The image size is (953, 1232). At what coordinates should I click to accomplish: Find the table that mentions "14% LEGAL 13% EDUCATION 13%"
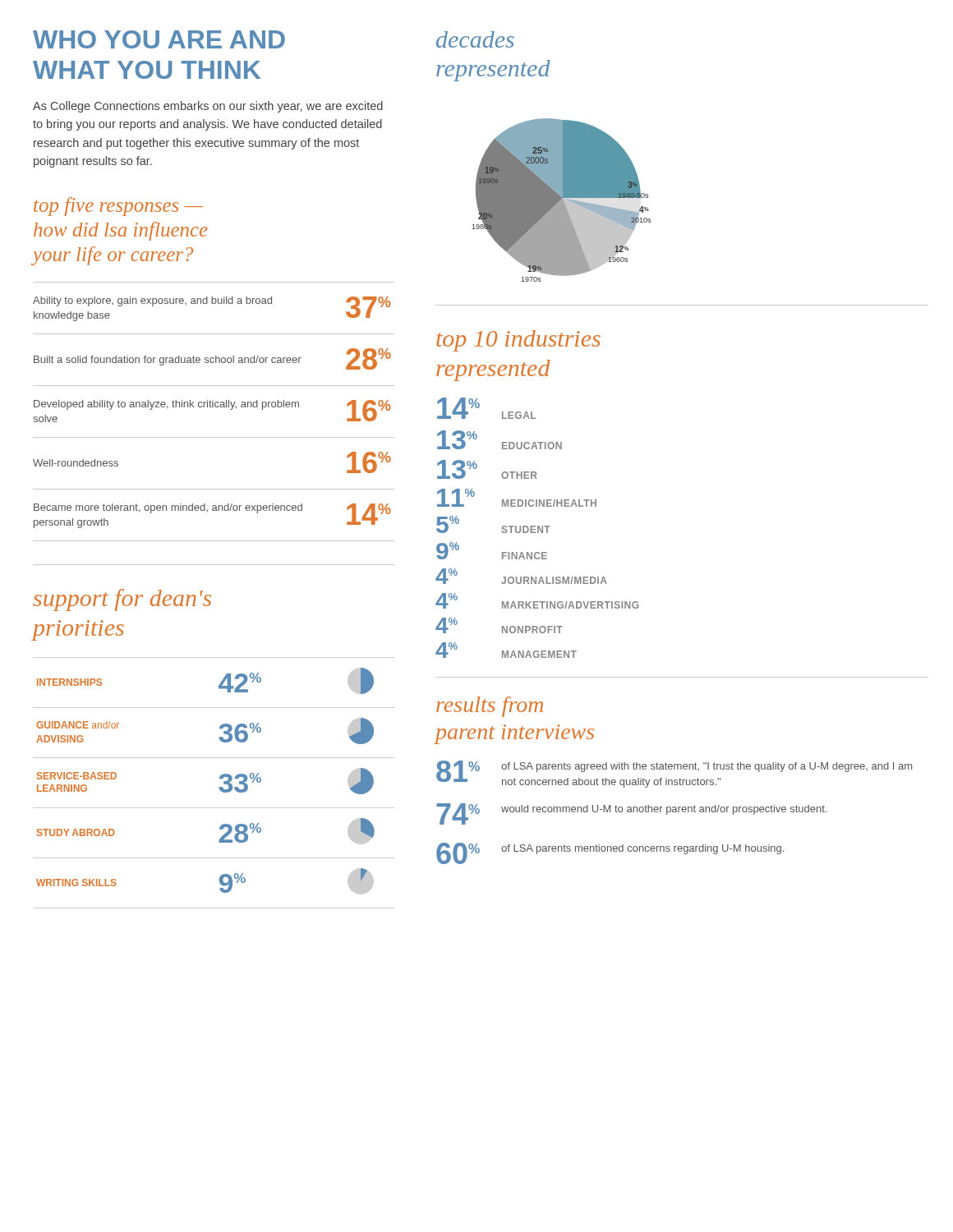[682, 528]
